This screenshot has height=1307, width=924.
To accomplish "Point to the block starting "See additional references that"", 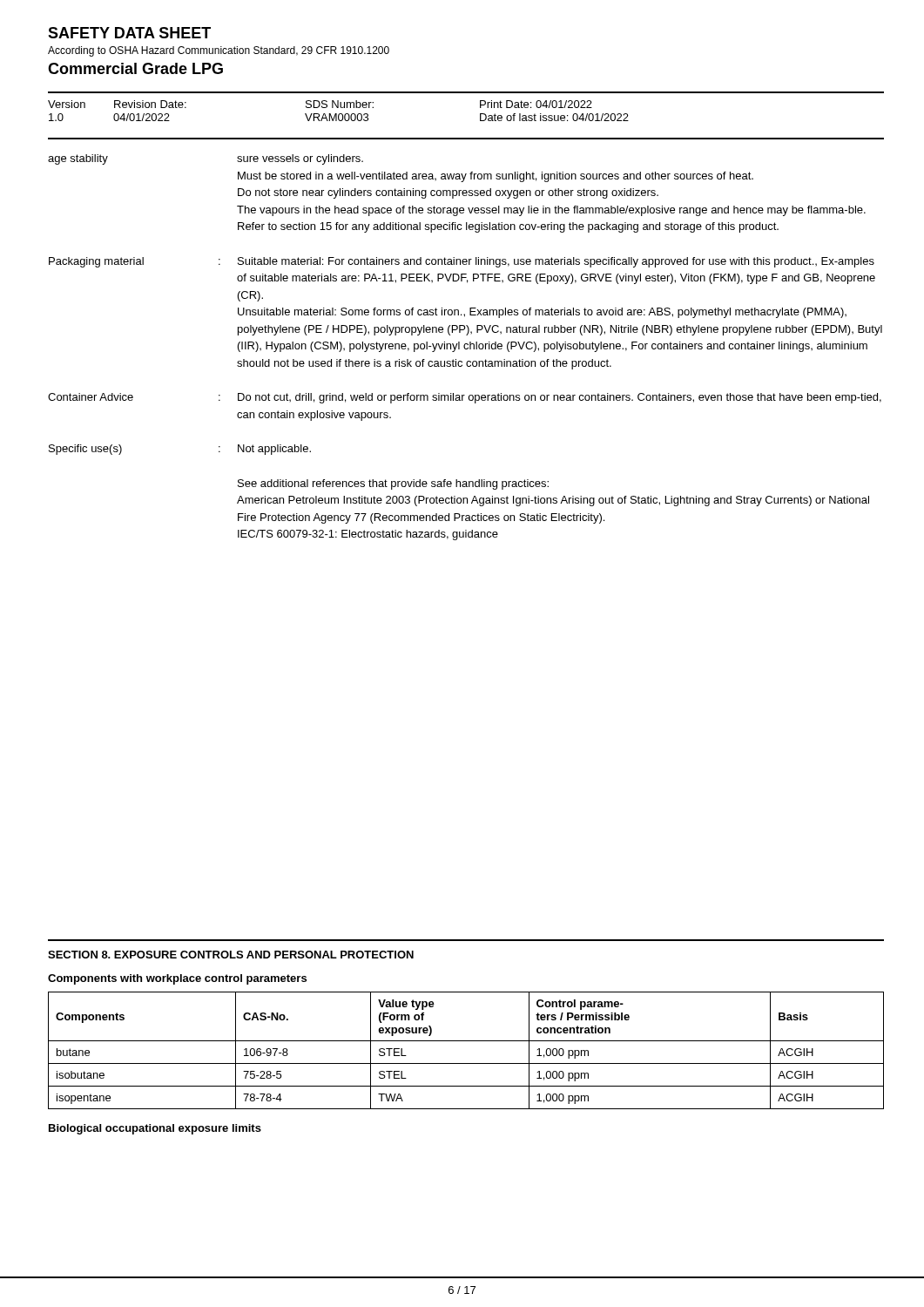I will point(553,508).
